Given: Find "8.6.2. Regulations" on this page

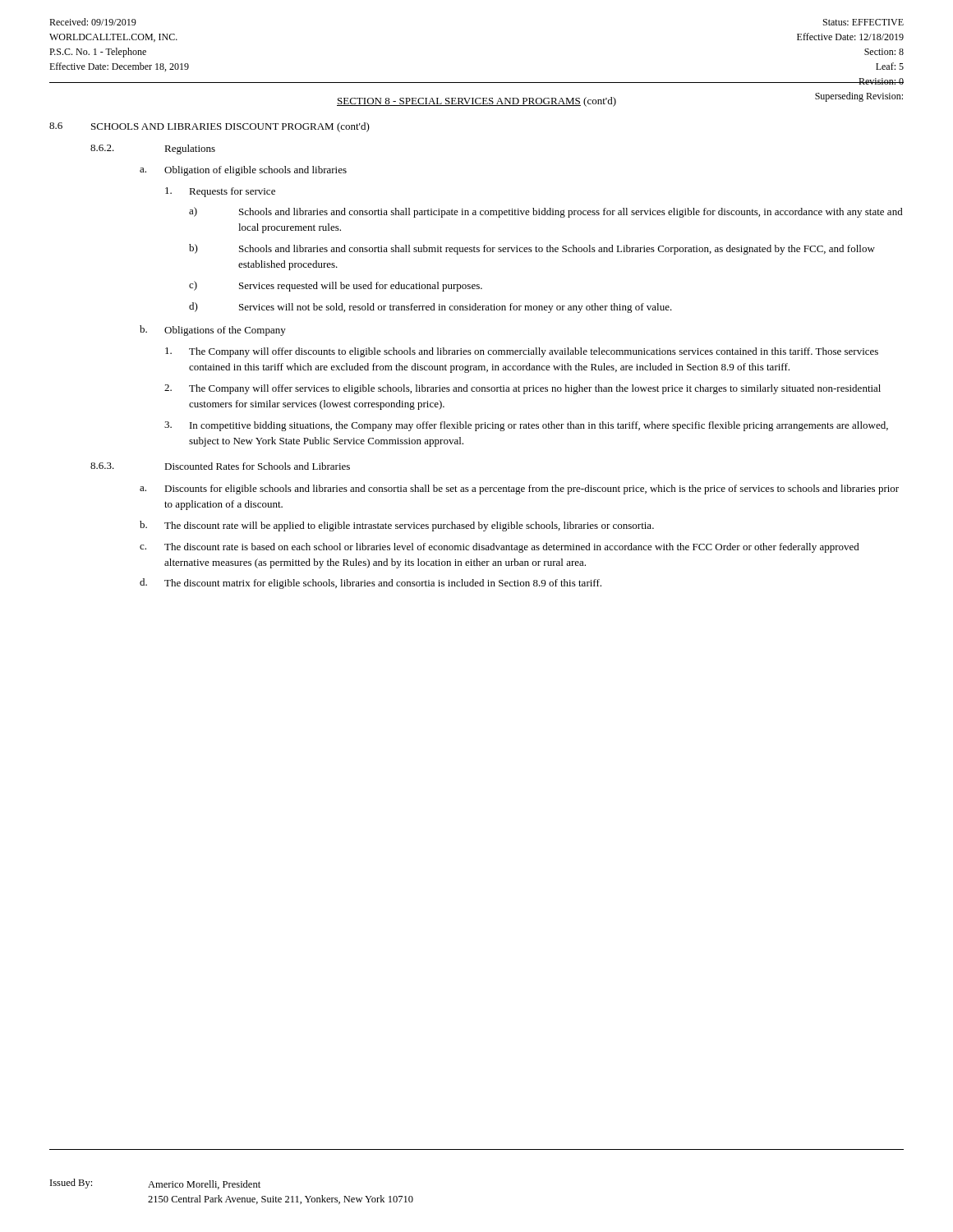Looking at the screenshot, I should pyautogui.click(x=100, y=149).
